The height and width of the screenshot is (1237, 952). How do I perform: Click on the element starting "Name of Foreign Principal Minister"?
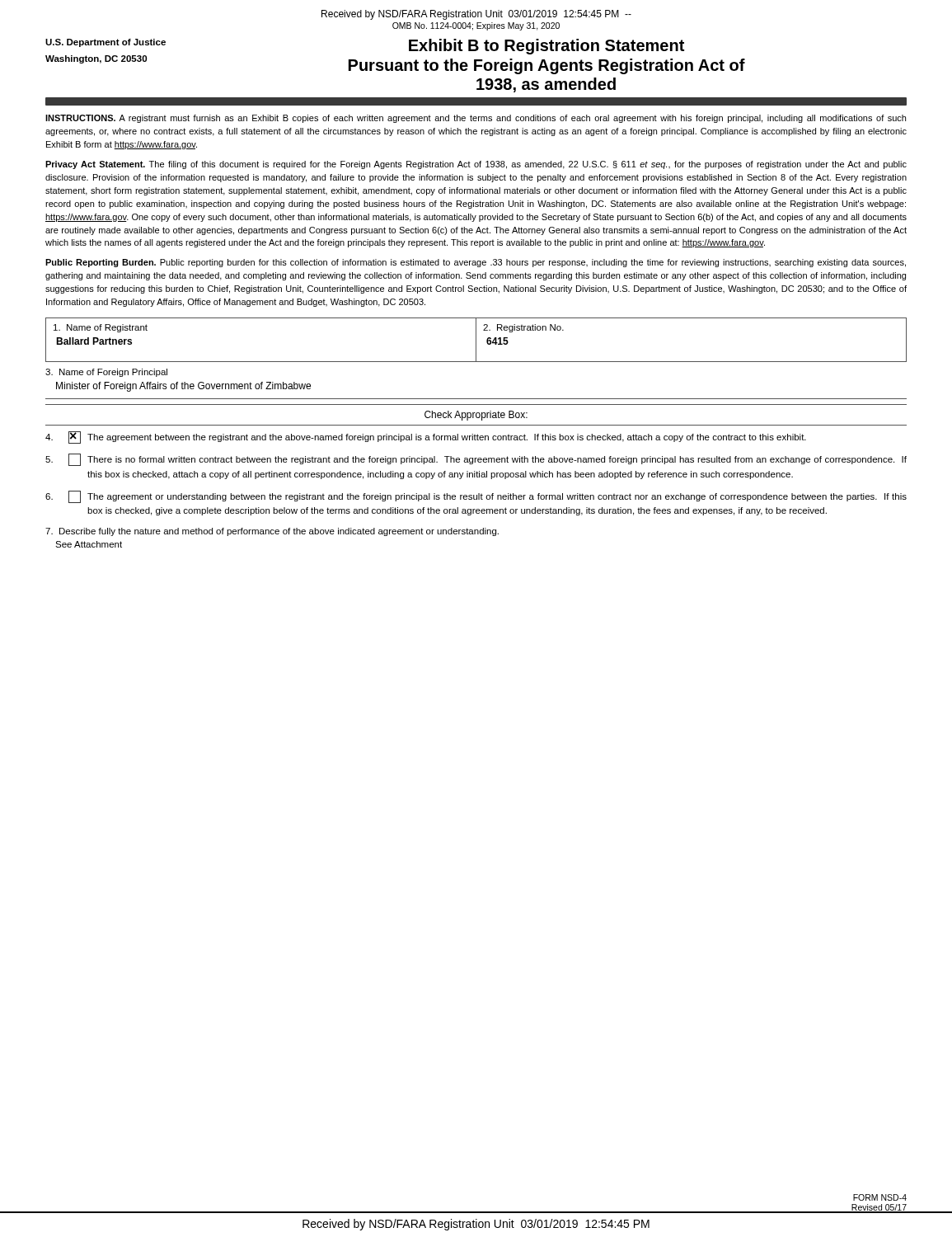point(106,373)
